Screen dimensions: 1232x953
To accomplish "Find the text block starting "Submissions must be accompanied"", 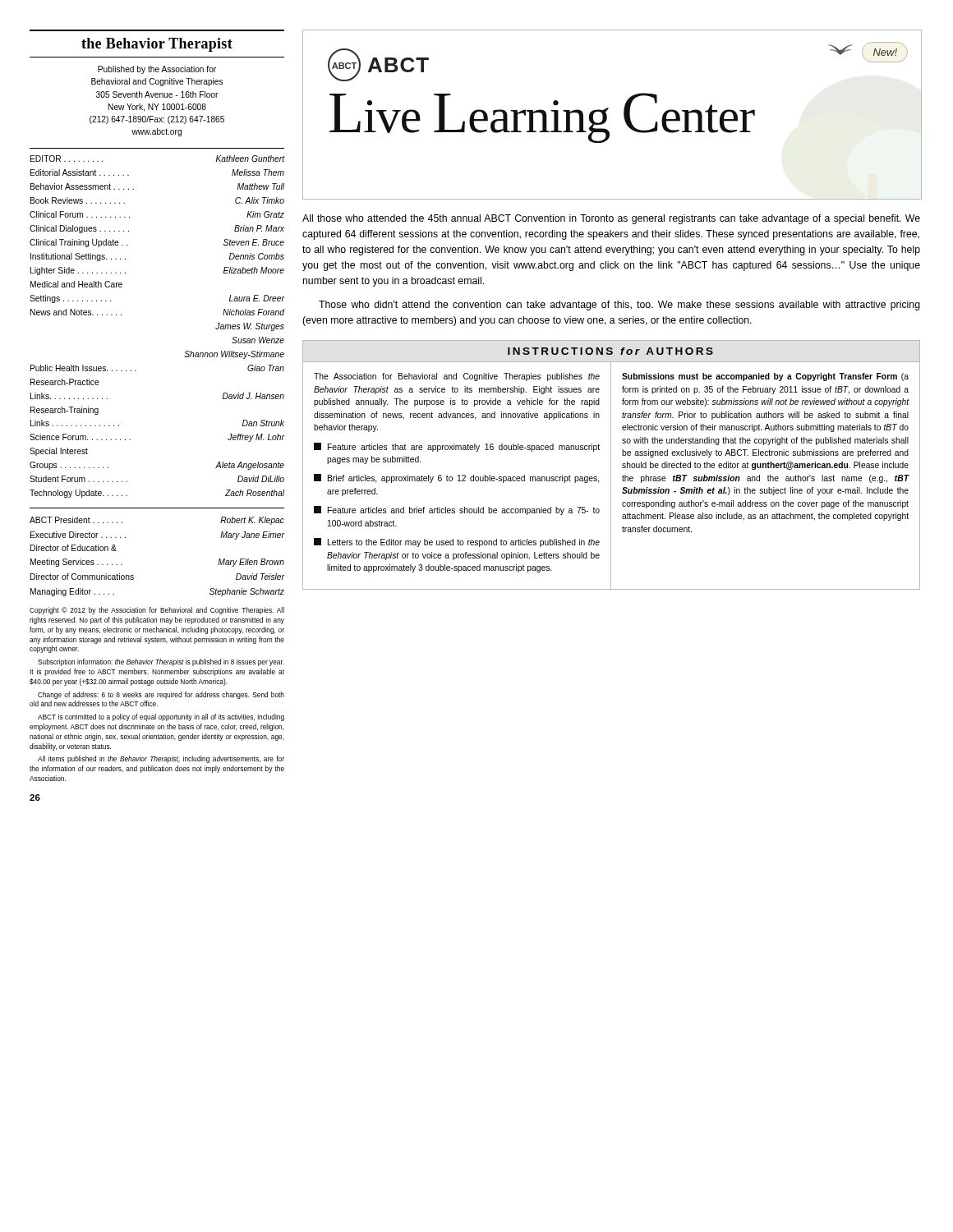I will tap(765, 453).
